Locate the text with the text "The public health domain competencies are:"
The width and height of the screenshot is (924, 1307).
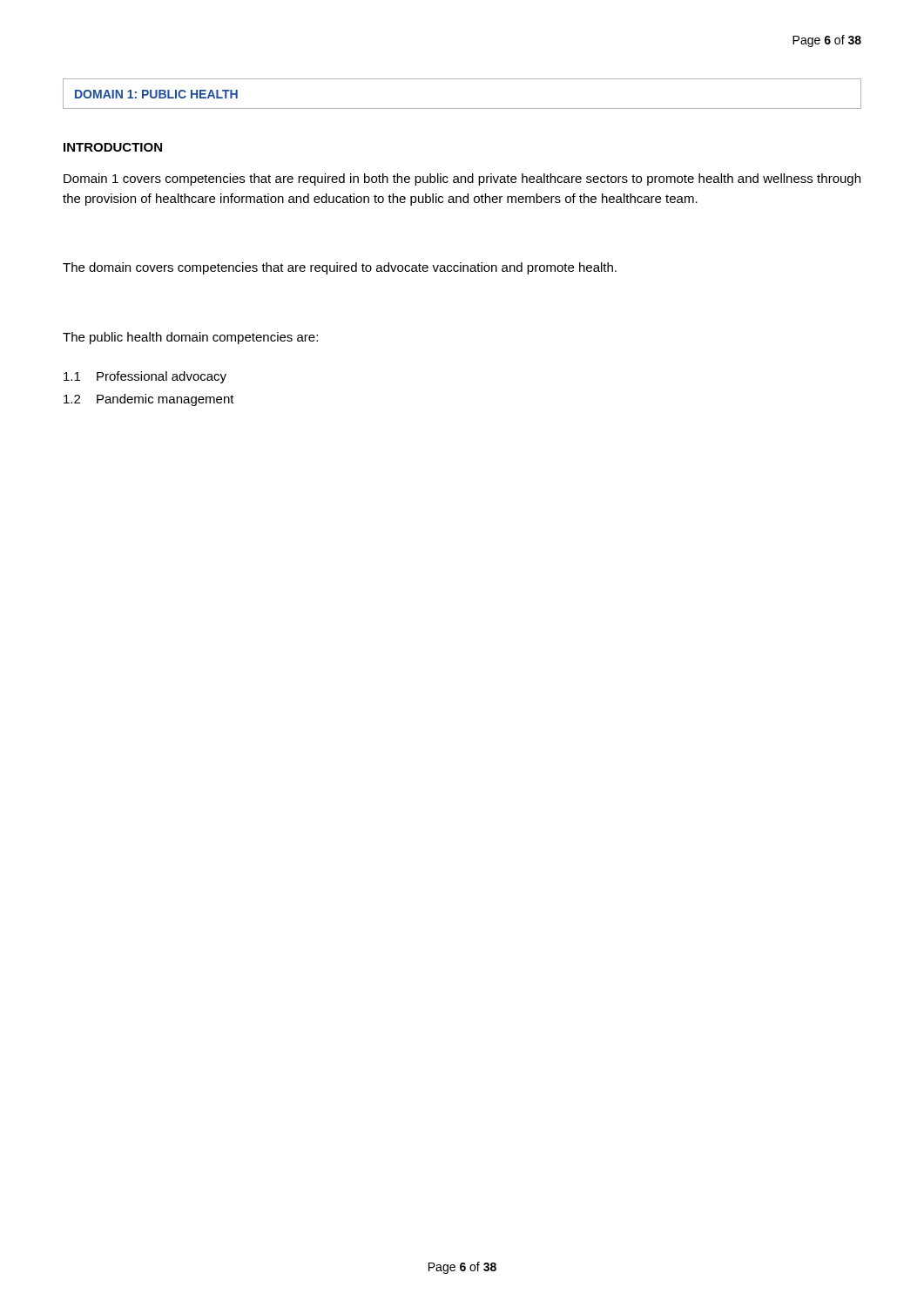click(x=191, y=337)
